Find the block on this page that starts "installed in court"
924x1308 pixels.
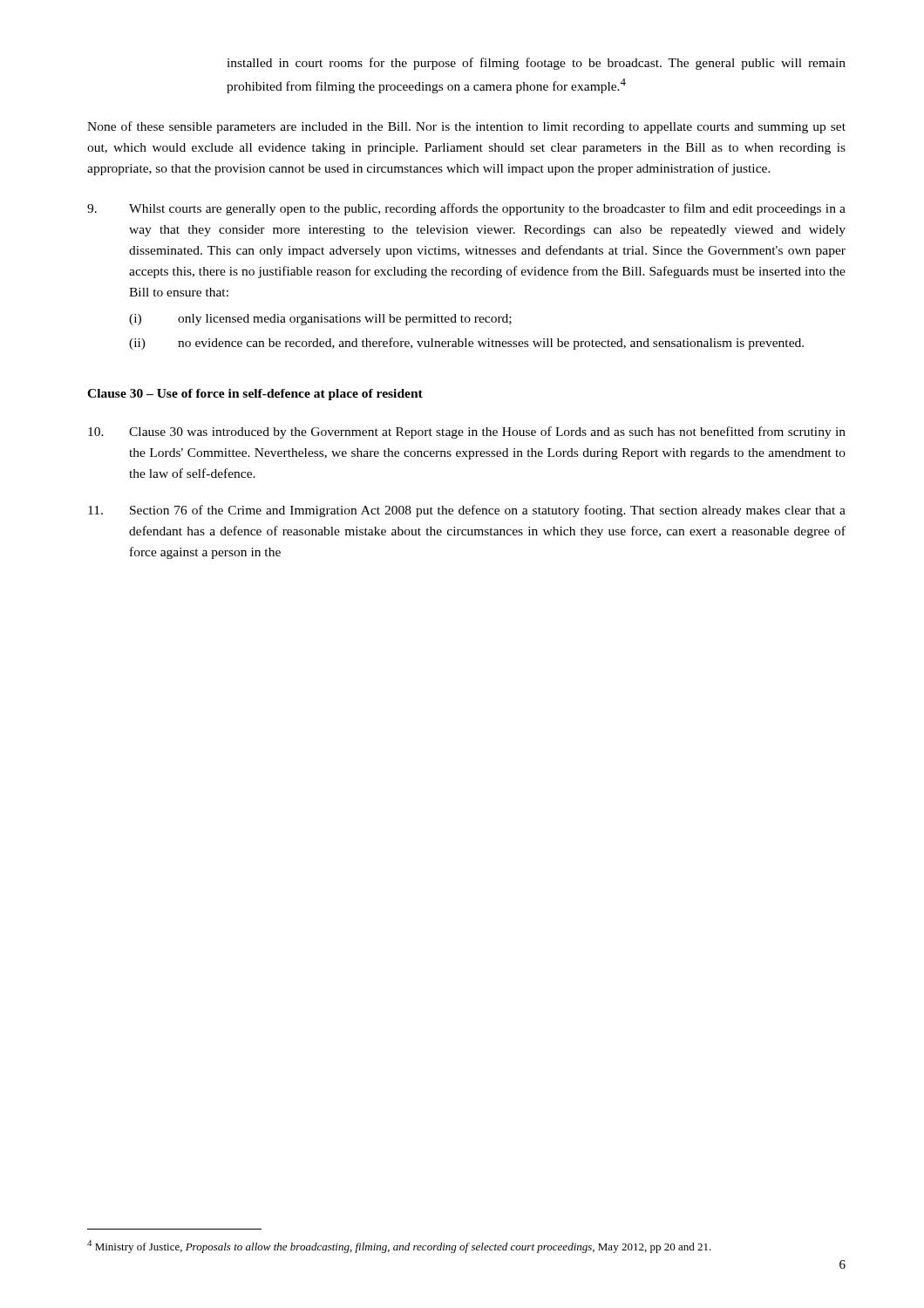(x=536, y=74)
